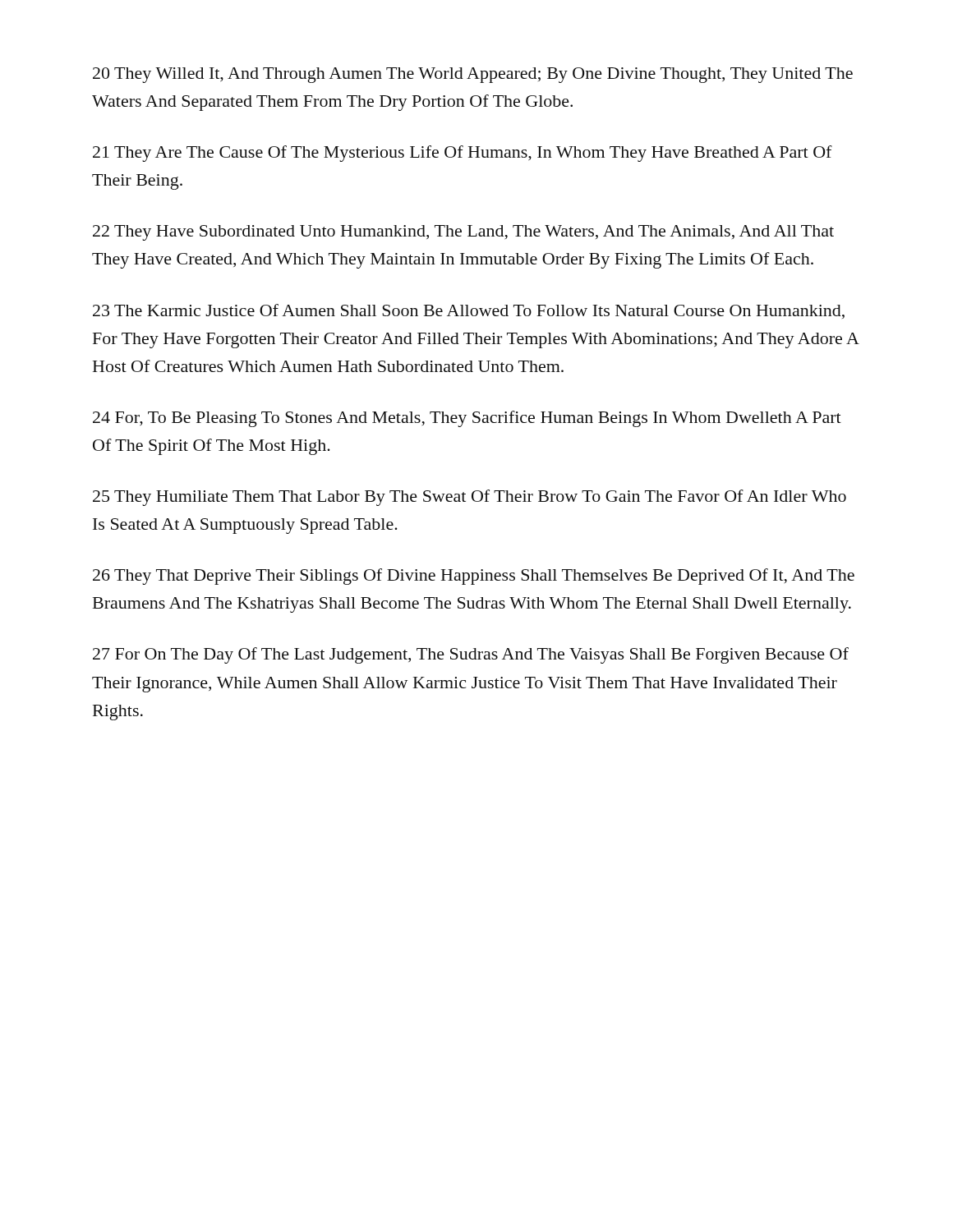Navigate to the region starting "27 For On The Day Of"
Viewport: 953px width, 1232px height.
[x=470, y=682]
